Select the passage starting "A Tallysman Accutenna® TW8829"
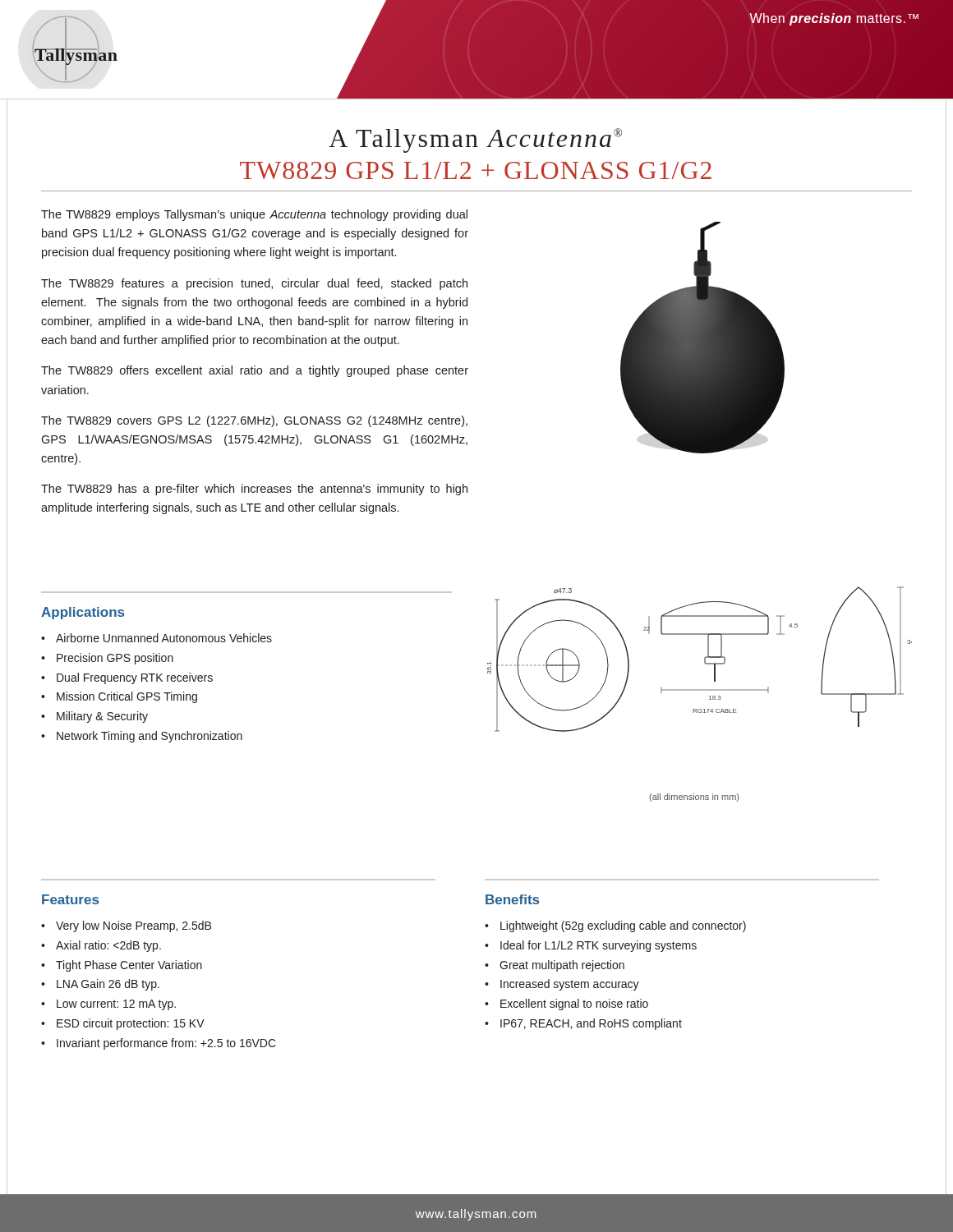 (476, 154)
